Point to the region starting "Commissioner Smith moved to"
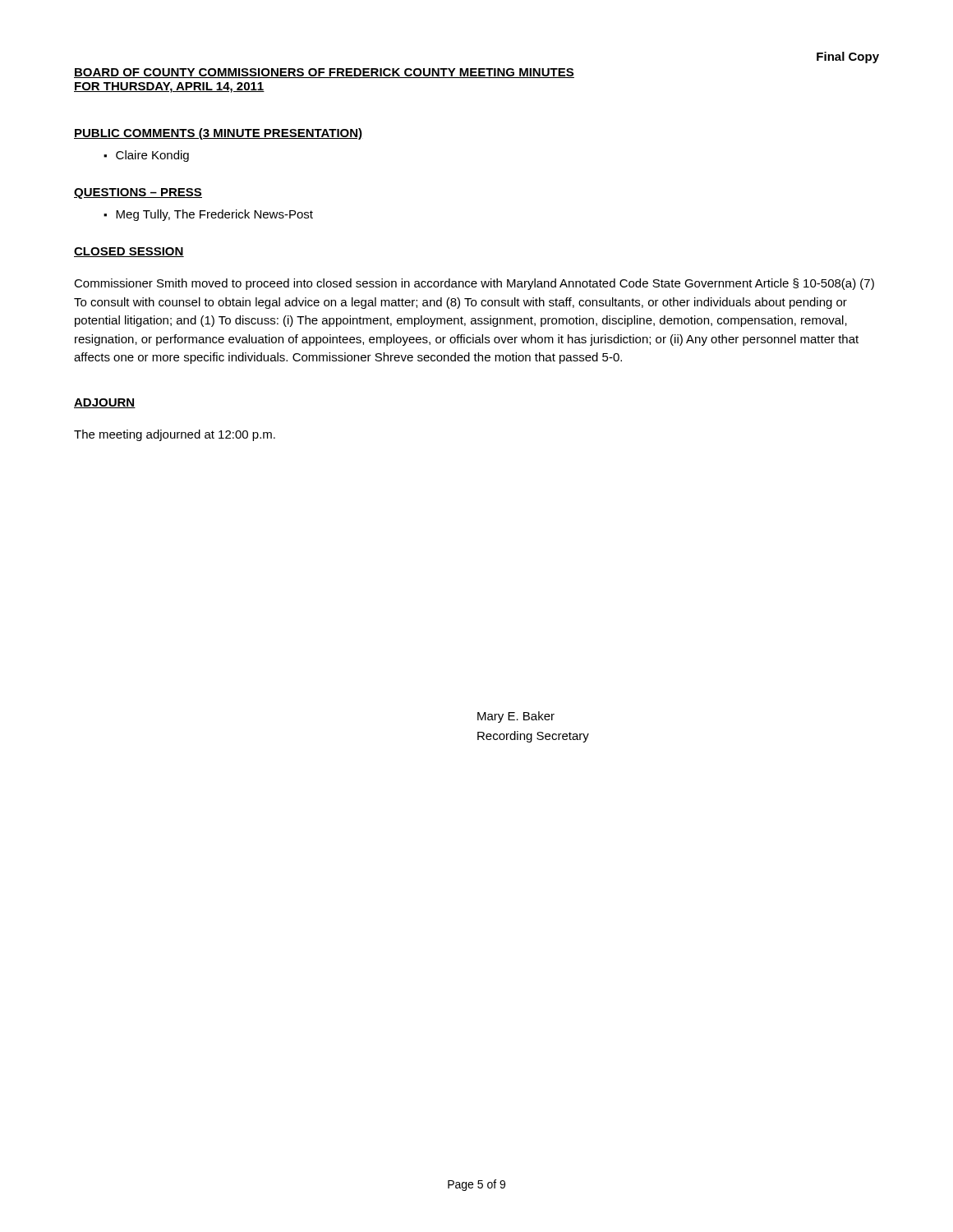The image size is (953, 1232). pyautogui.click(x=476, y=321)
